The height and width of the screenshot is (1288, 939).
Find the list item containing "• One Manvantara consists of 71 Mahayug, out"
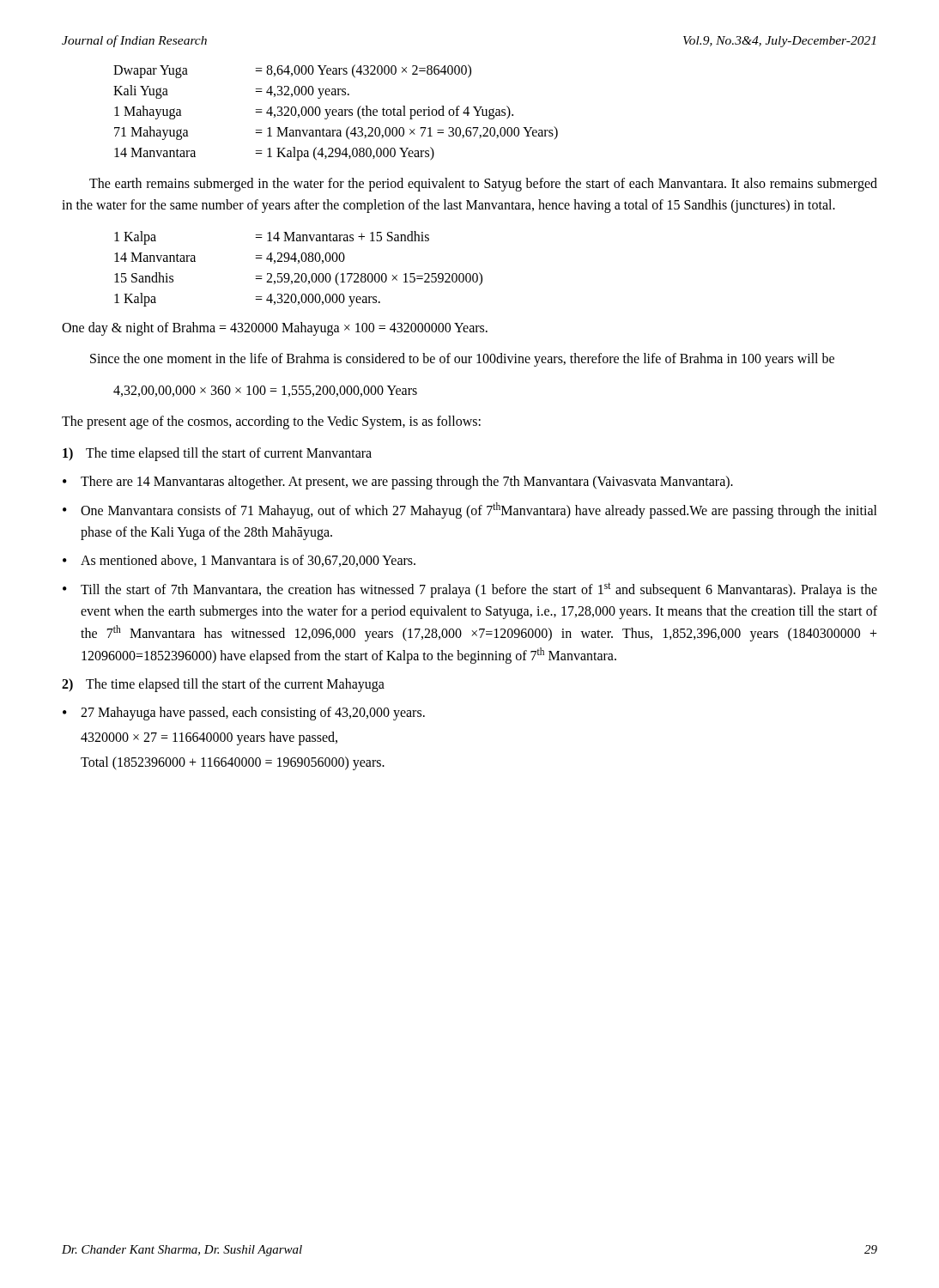point(470,522)
